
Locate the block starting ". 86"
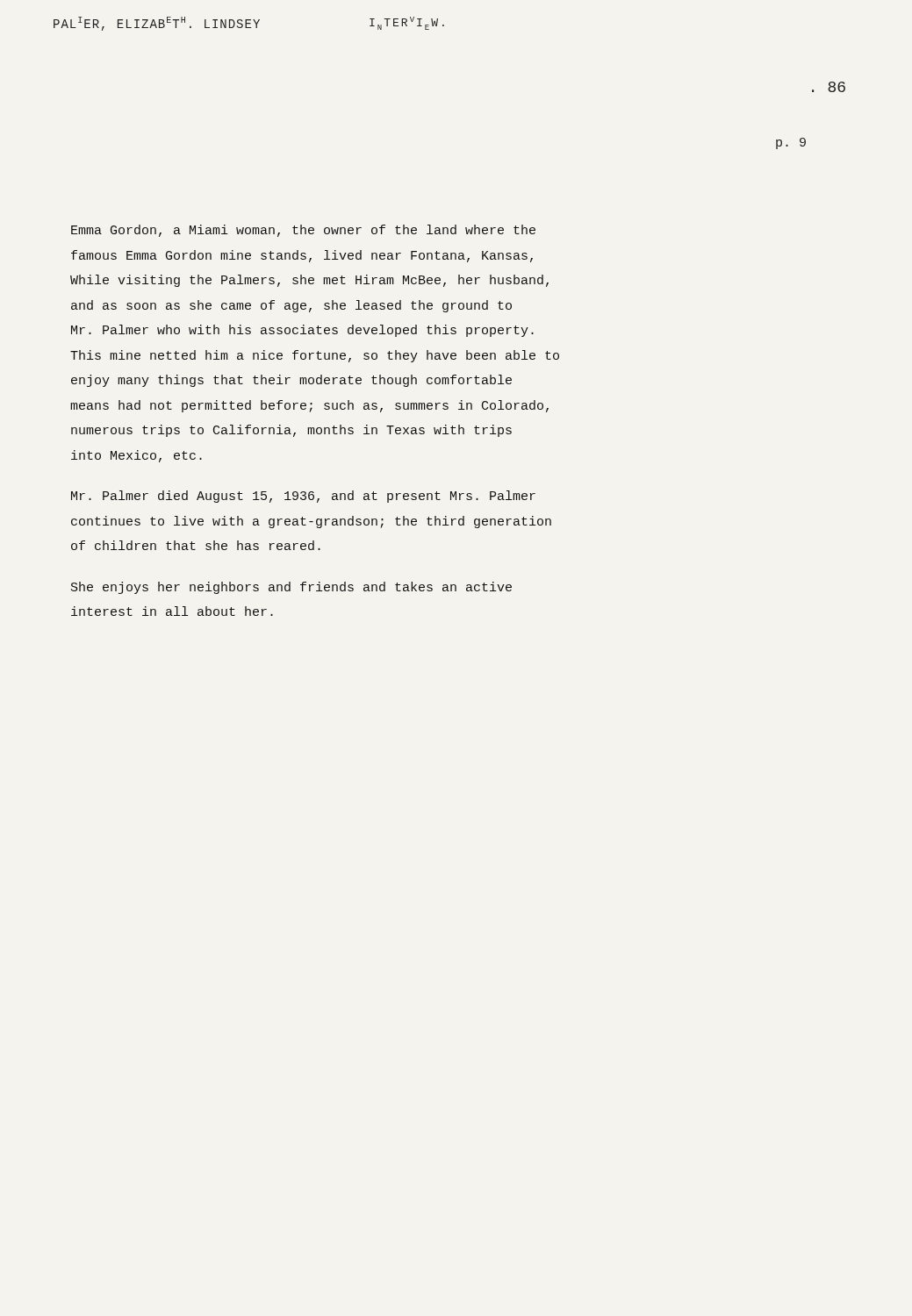pos(827,88)
